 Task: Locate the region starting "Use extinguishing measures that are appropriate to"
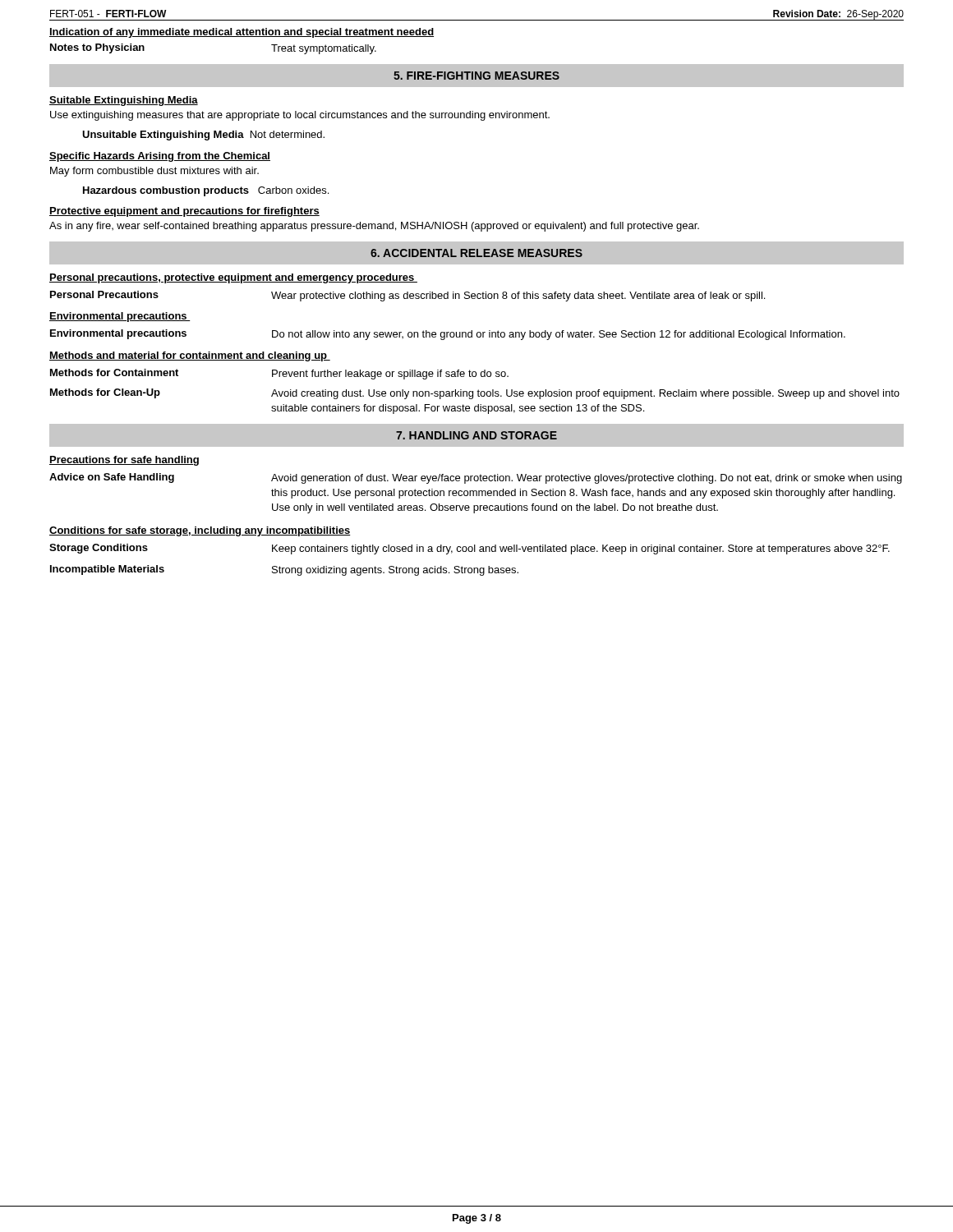[x=476, y=115]
